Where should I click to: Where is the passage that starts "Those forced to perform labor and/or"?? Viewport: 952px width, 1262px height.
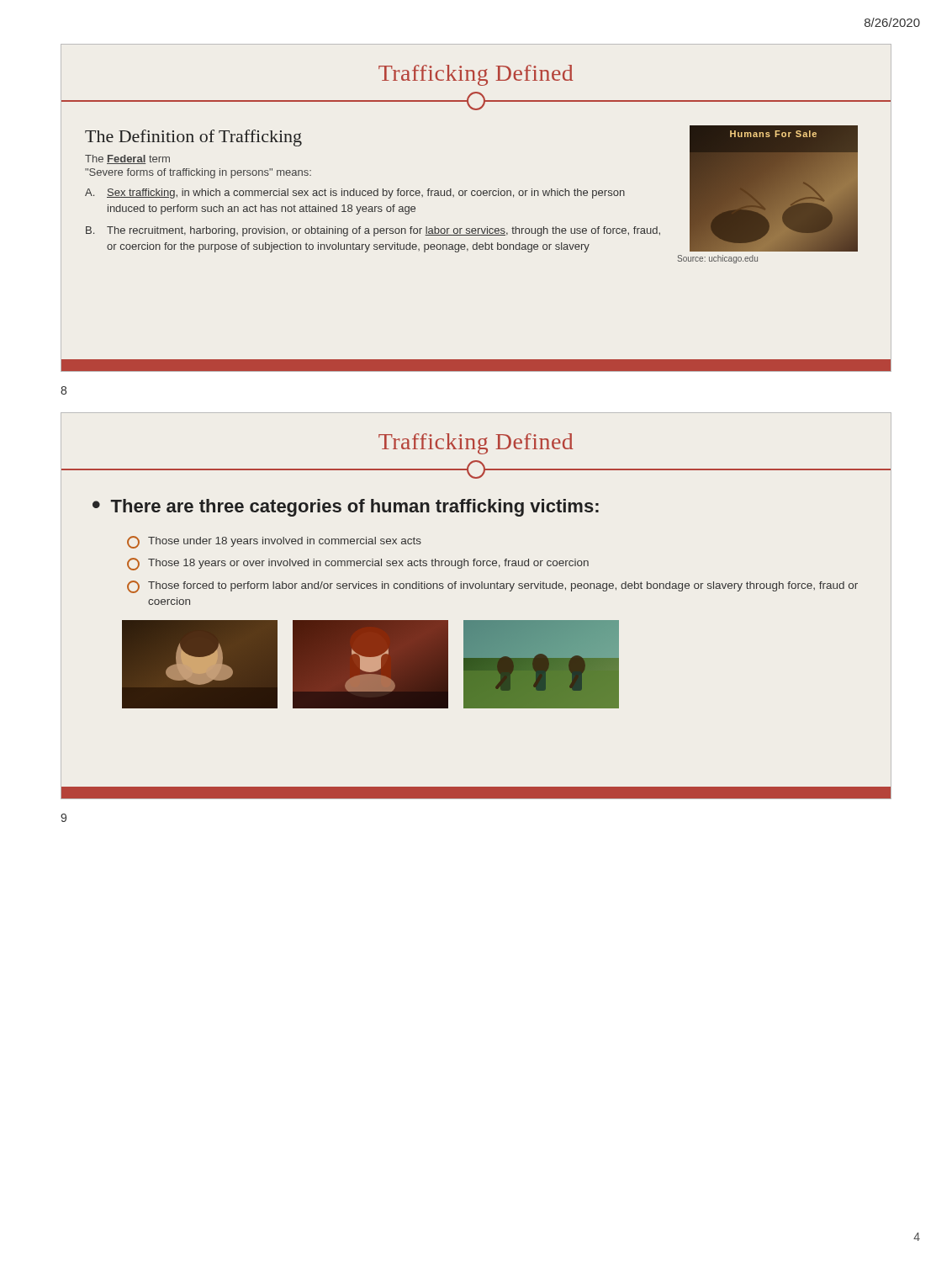coord(497,593)
